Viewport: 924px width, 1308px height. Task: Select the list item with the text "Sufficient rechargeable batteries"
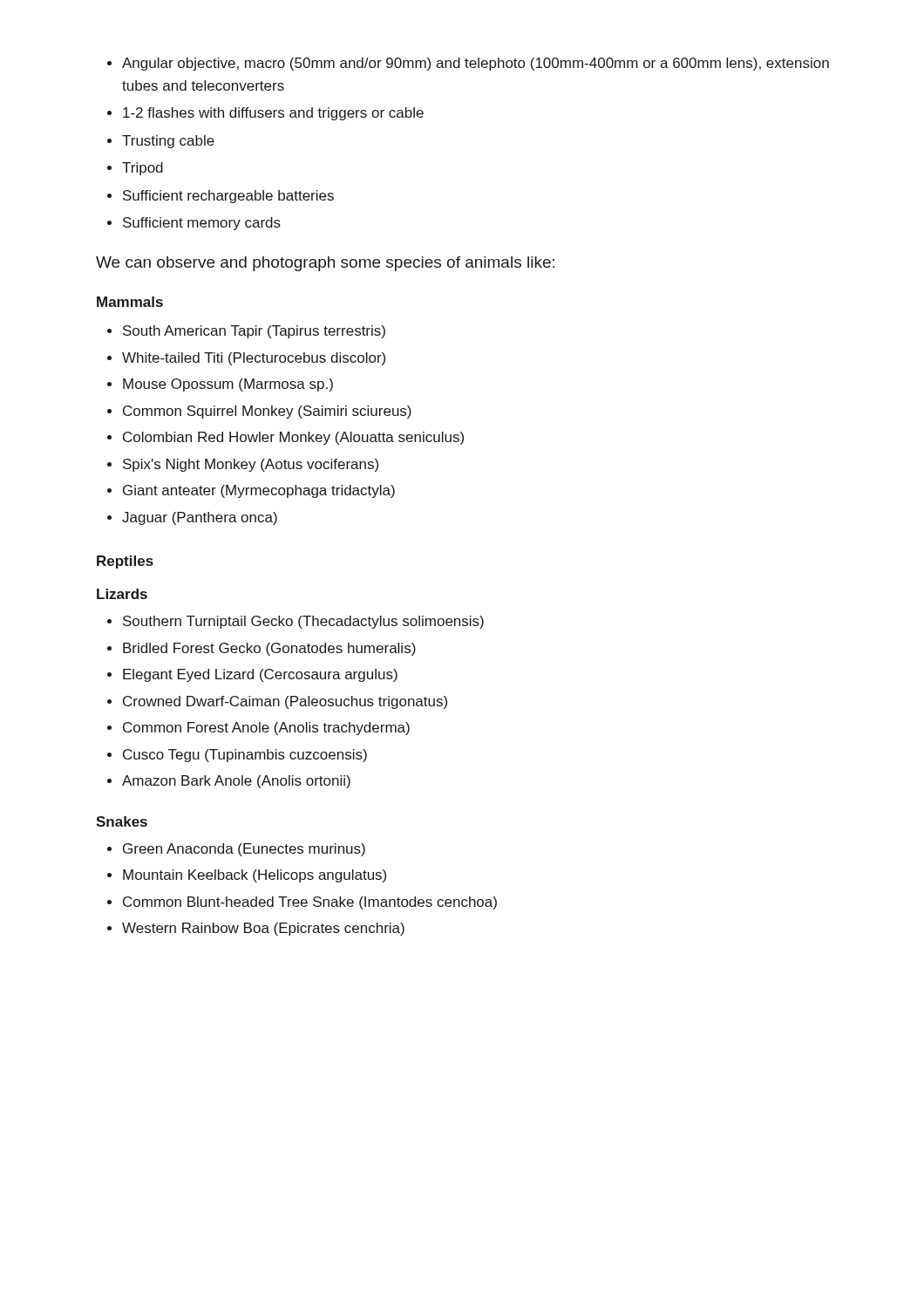click(228, 197)
